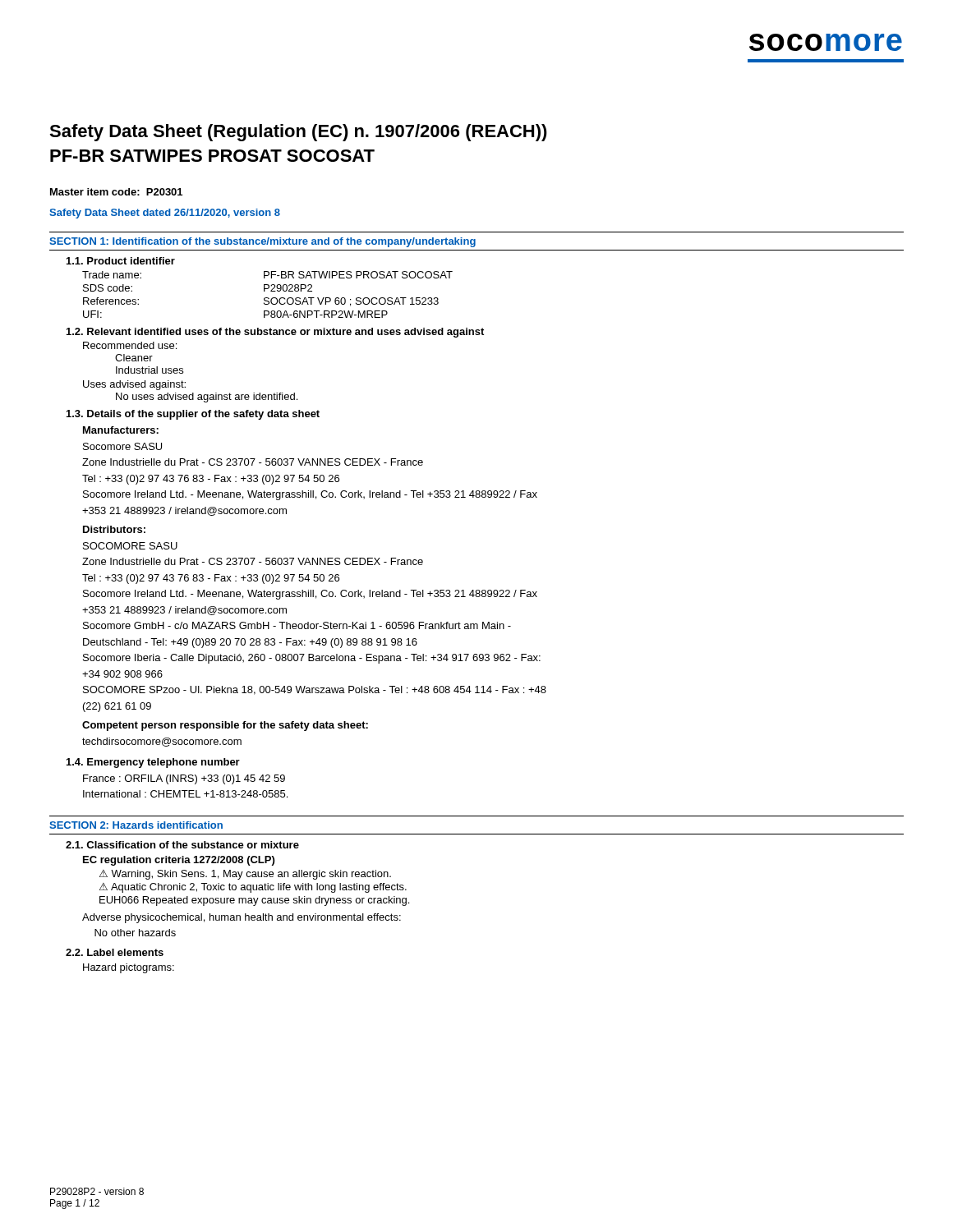
Task: Locate the block of text that opens with "Adverse physicochemical, human health and environmental effects: No"
Action: 242,925
